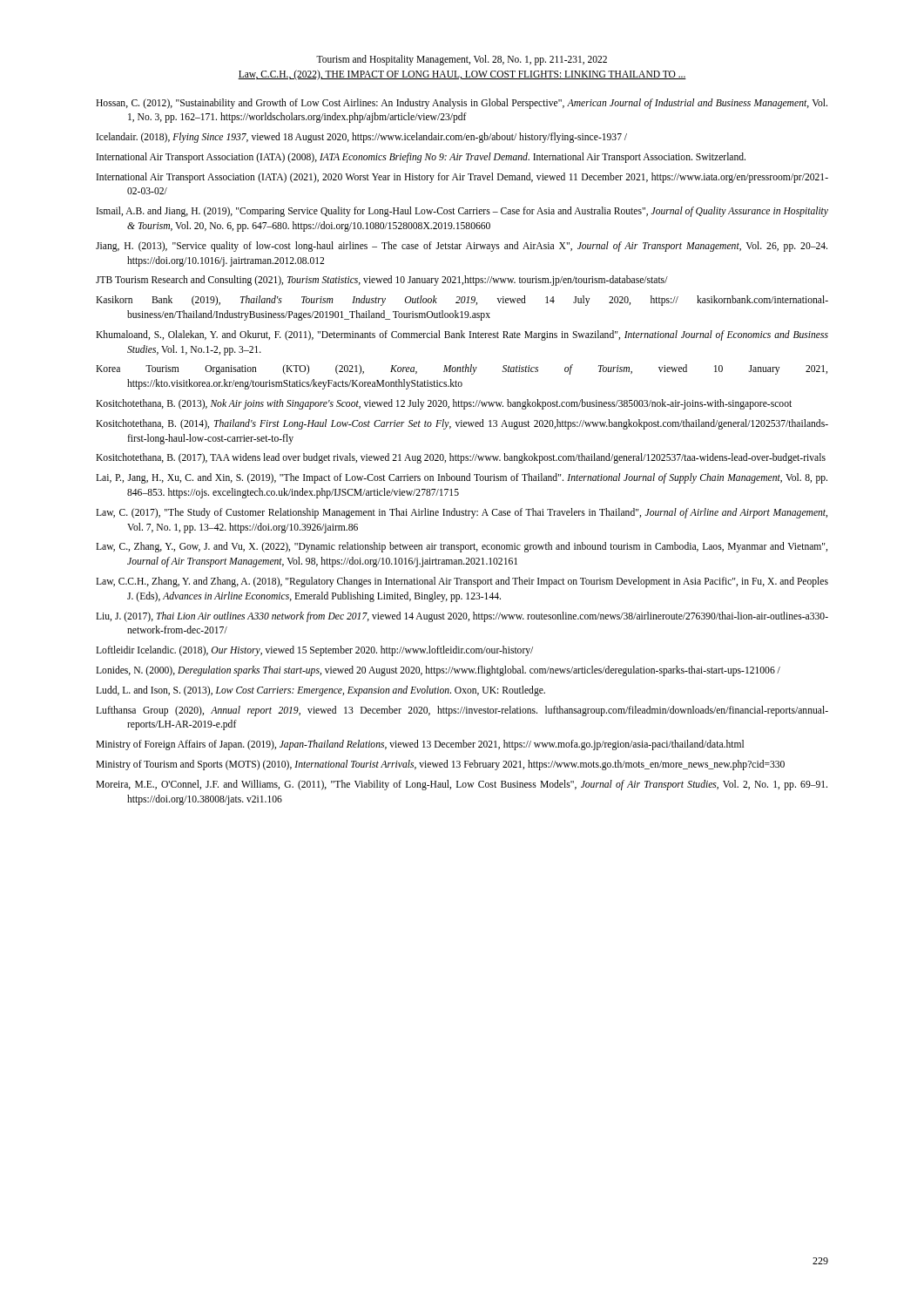Screen dimensions: 1307x924
Task: Find the block starting "Ludd, L. and Ison,"
Action: point(321,690)
